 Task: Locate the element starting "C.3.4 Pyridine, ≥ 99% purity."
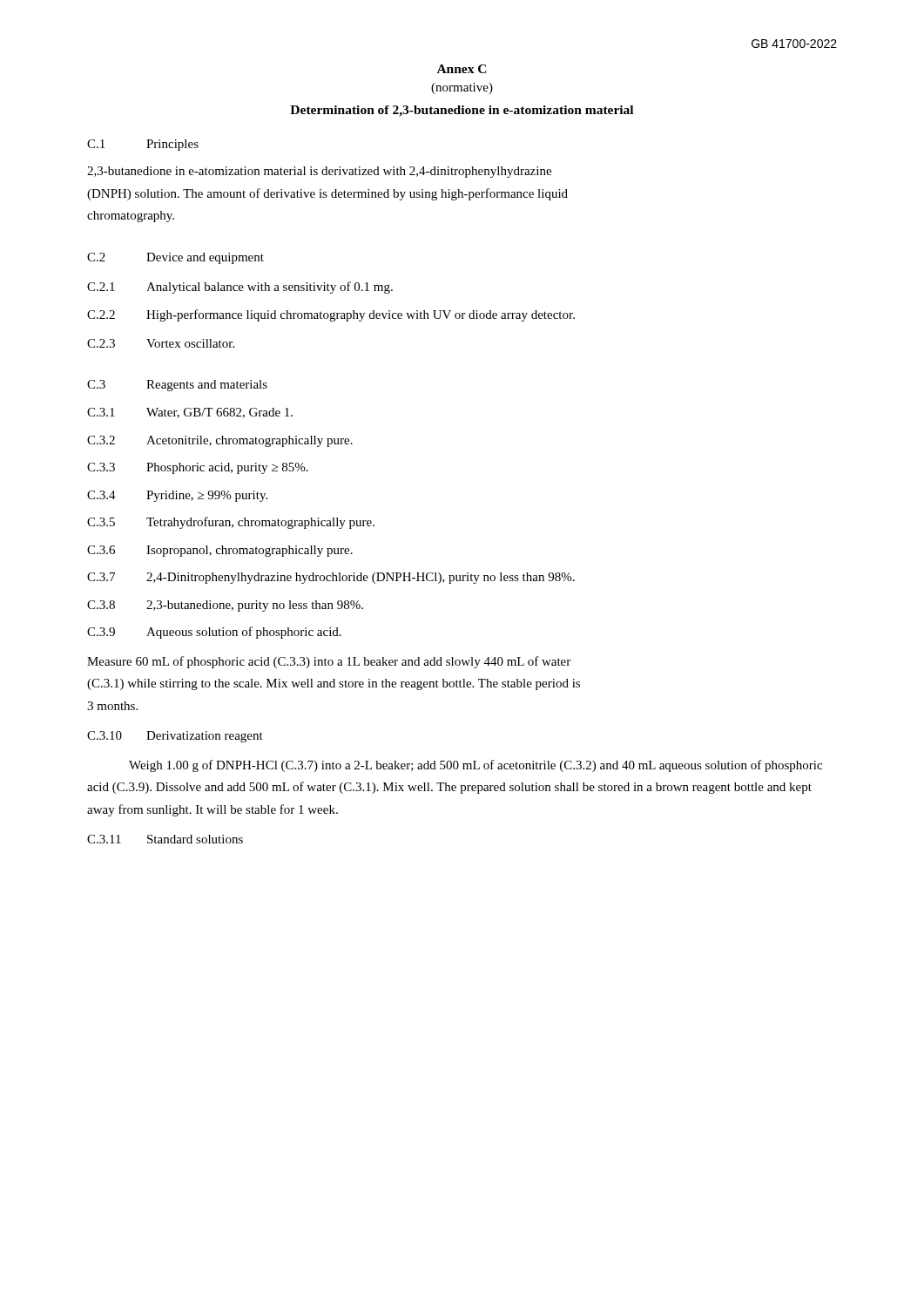pyautogui.click(x=178, y=495)
